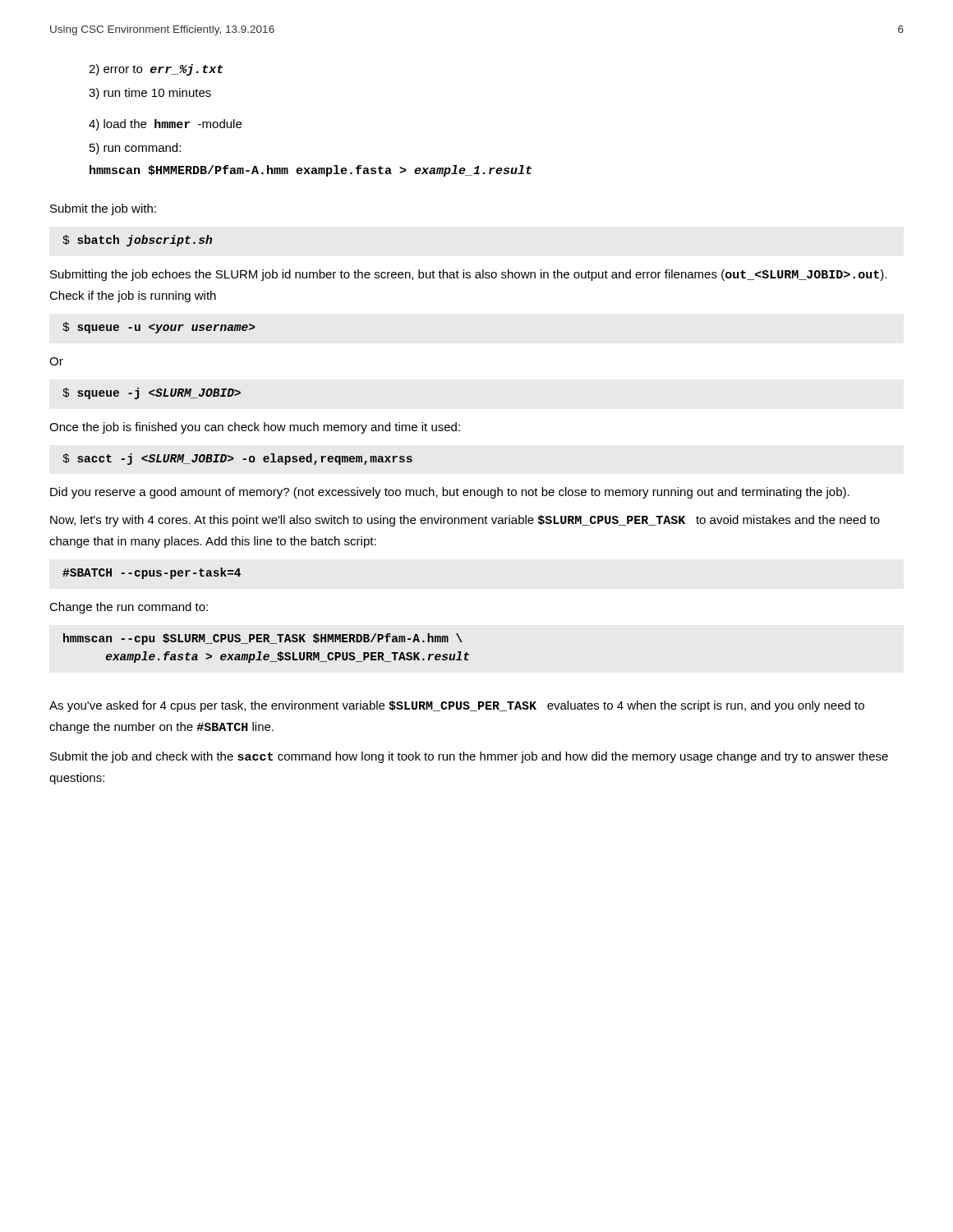Locate the list item containing "2) error to err_%j.txt"
This screenshot has width=953, height=1232.
(156, 69)
